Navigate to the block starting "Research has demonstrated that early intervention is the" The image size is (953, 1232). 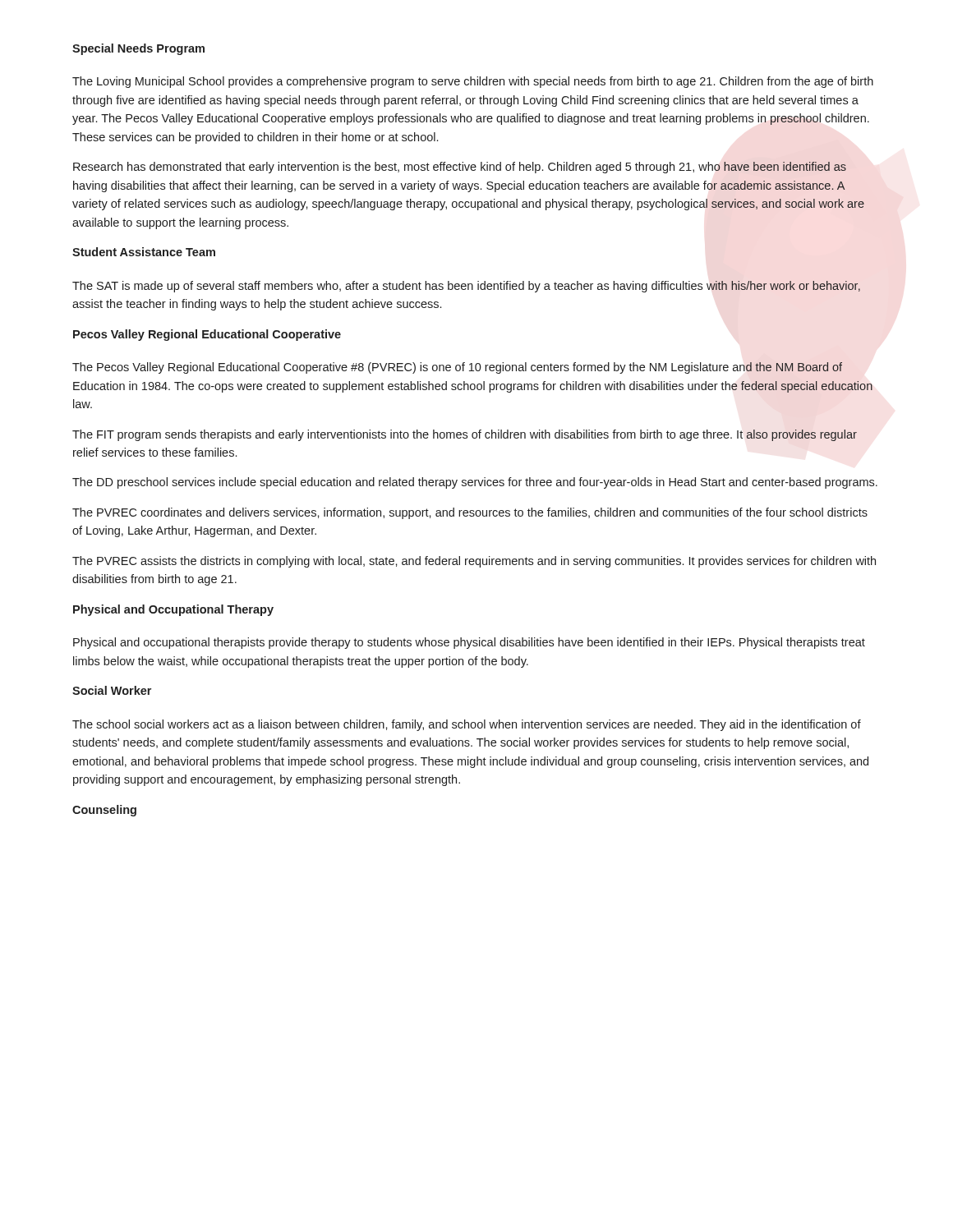pos(476,195)
